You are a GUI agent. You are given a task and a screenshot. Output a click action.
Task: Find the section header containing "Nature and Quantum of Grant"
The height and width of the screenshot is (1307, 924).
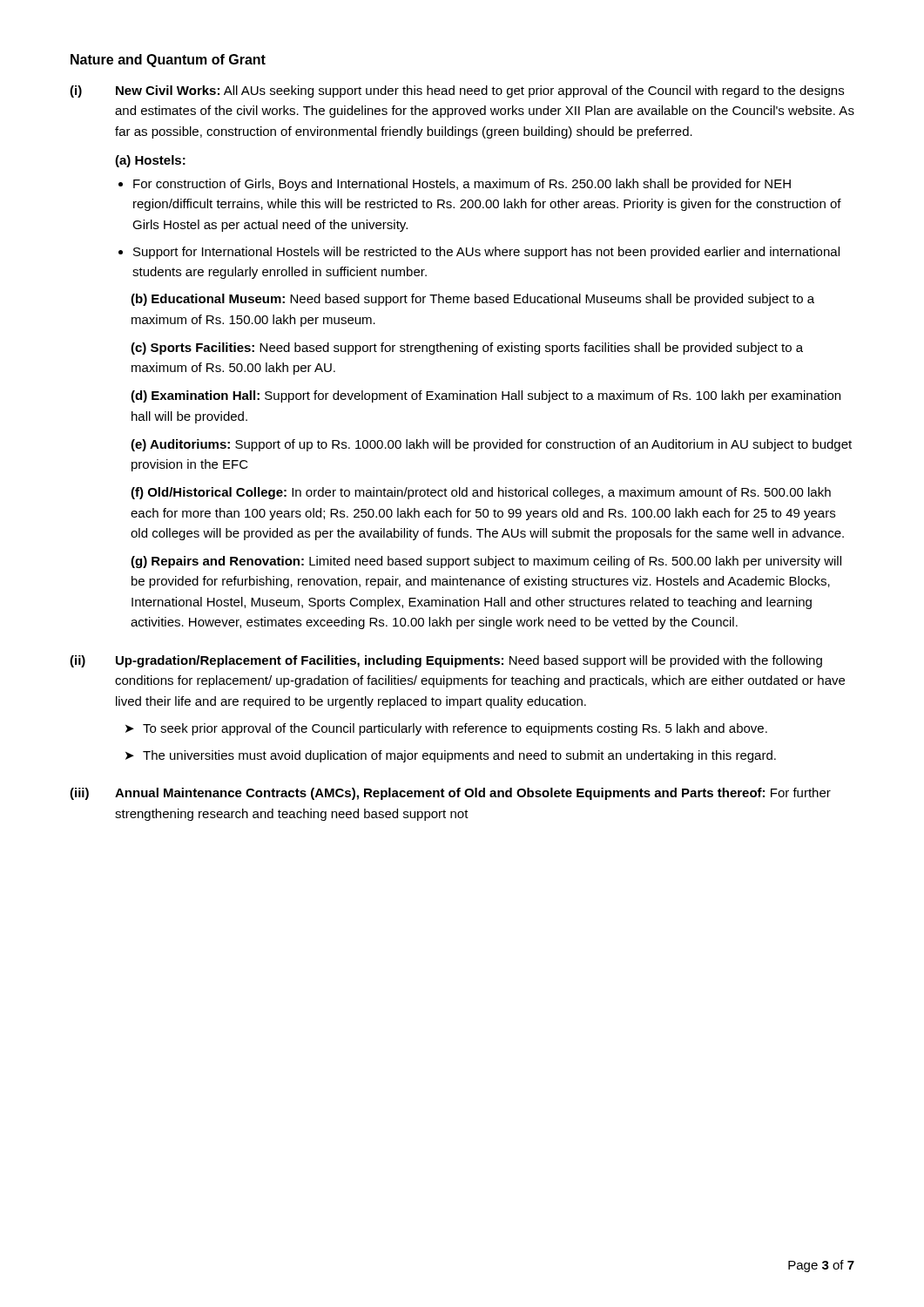click(168, 60)
